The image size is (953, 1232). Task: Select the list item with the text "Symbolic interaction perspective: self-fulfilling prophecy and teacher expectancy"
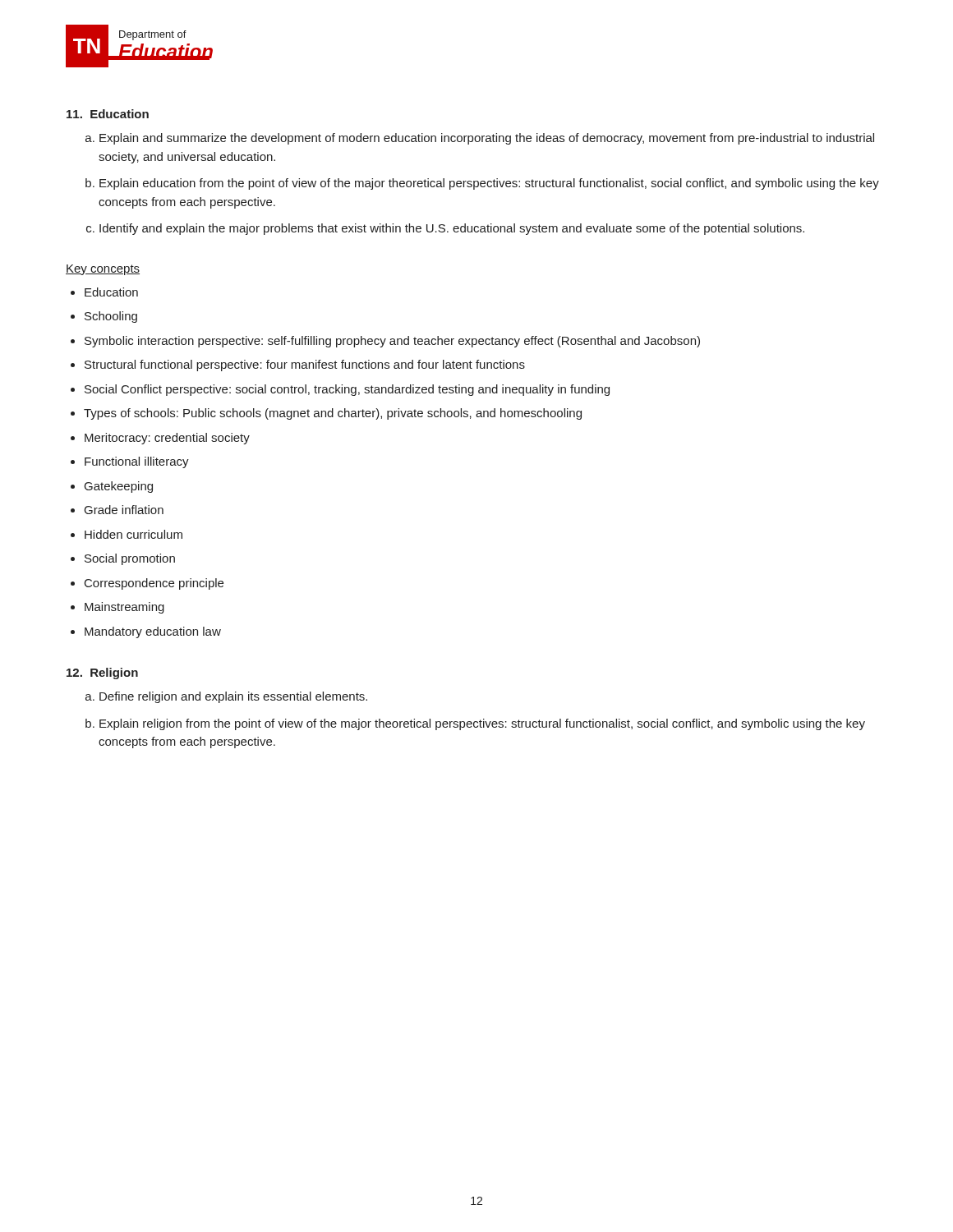click(392, 340)
